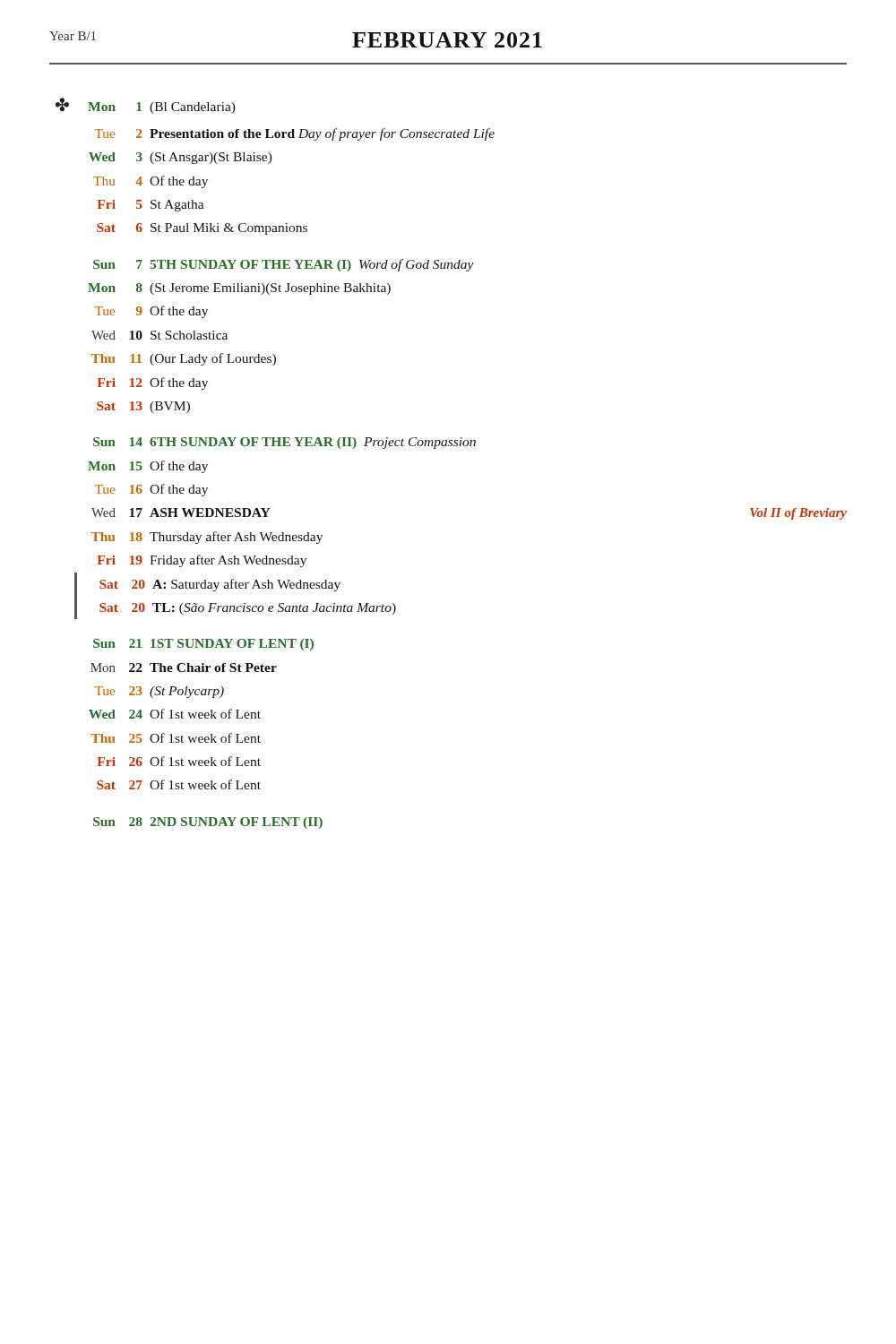Click on the block starting "Thu 25 Of 1st week of"
The image size is (896, 1344).
[176, 738]
